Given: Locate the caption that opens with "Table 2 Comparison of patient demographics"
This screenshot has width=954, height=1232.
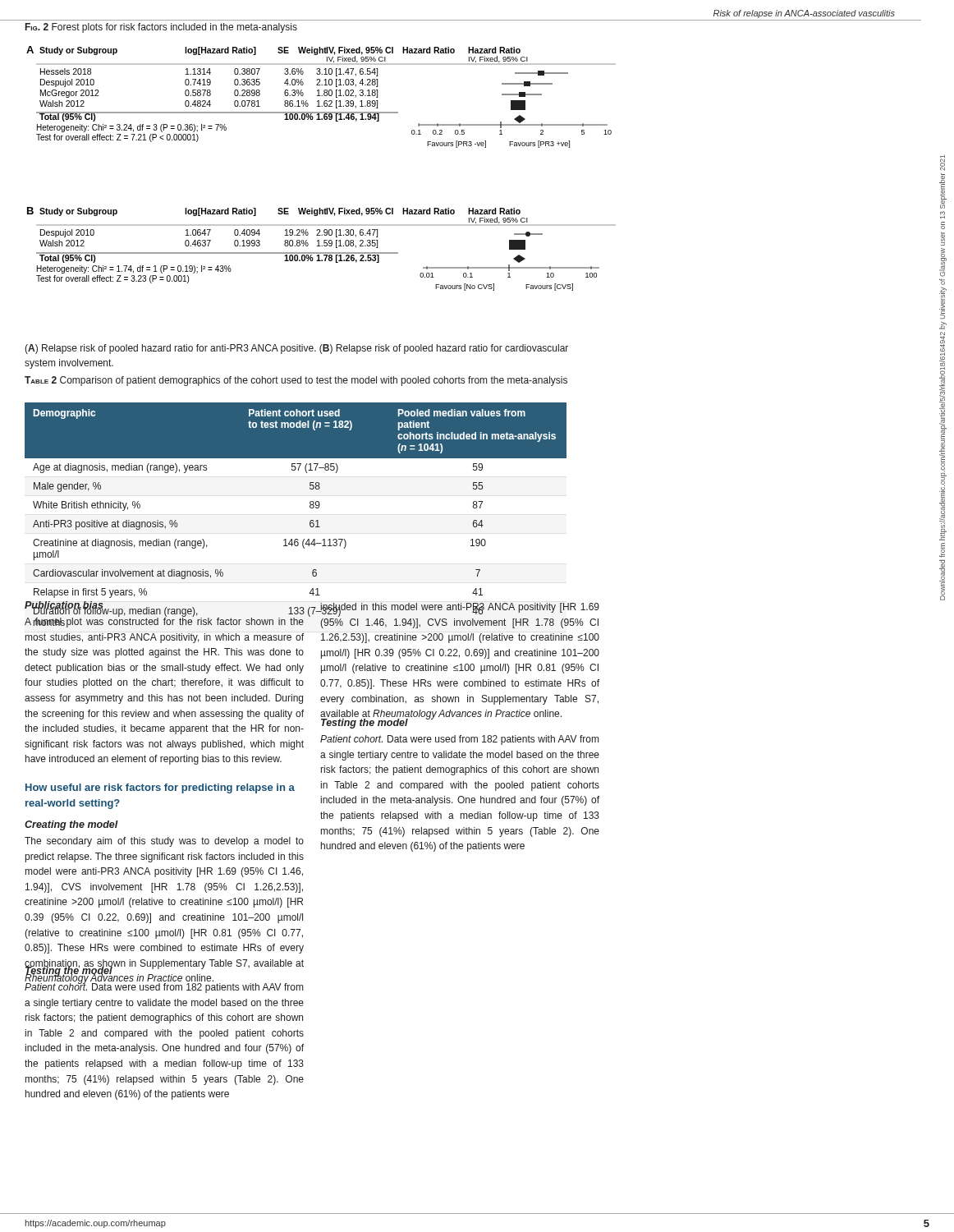Looking at the screenshot, I should pyautogui.click(x=296, y=380).
